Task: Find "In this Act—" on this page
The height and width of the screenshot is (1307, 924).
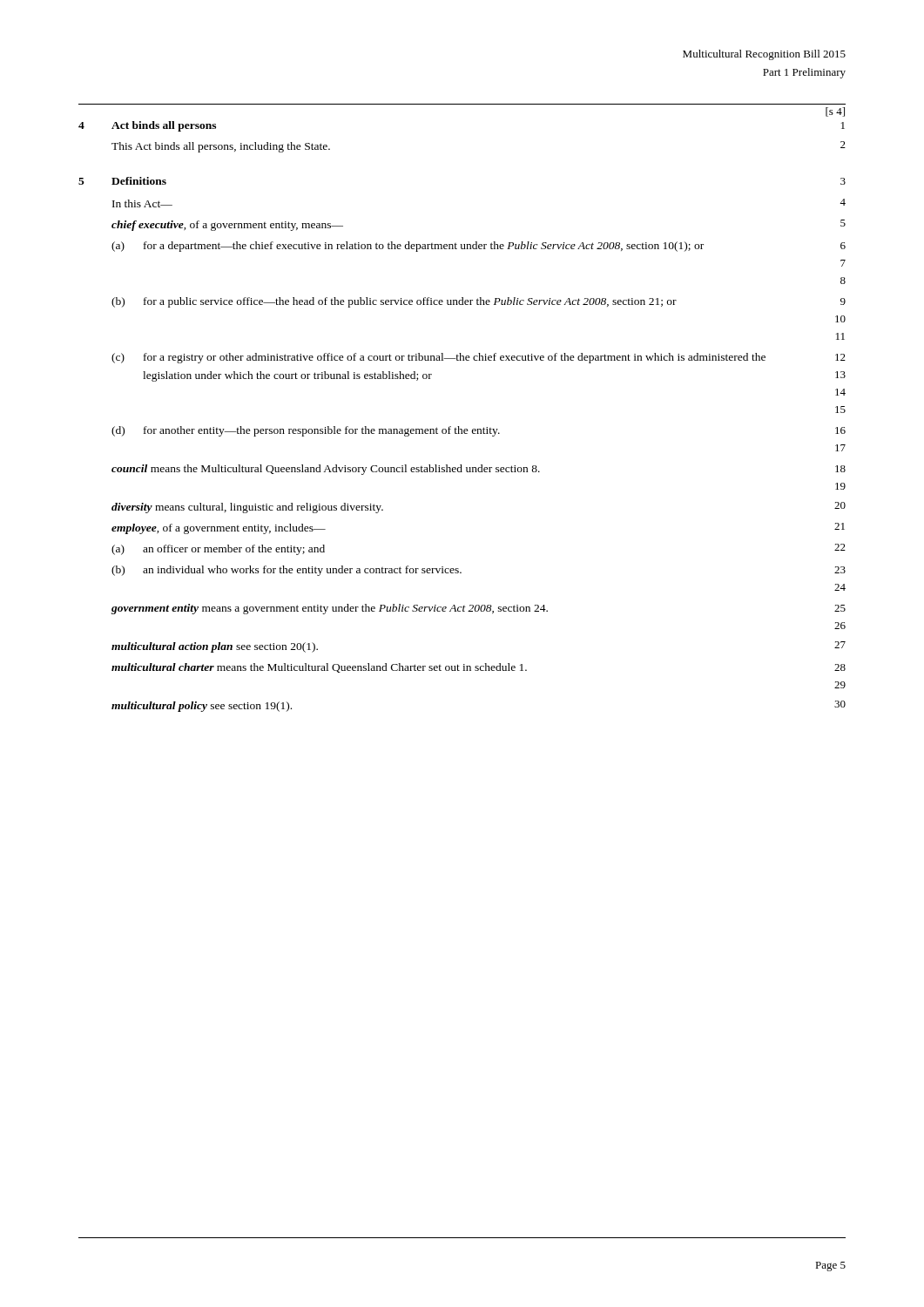Action: click(142, 203)
